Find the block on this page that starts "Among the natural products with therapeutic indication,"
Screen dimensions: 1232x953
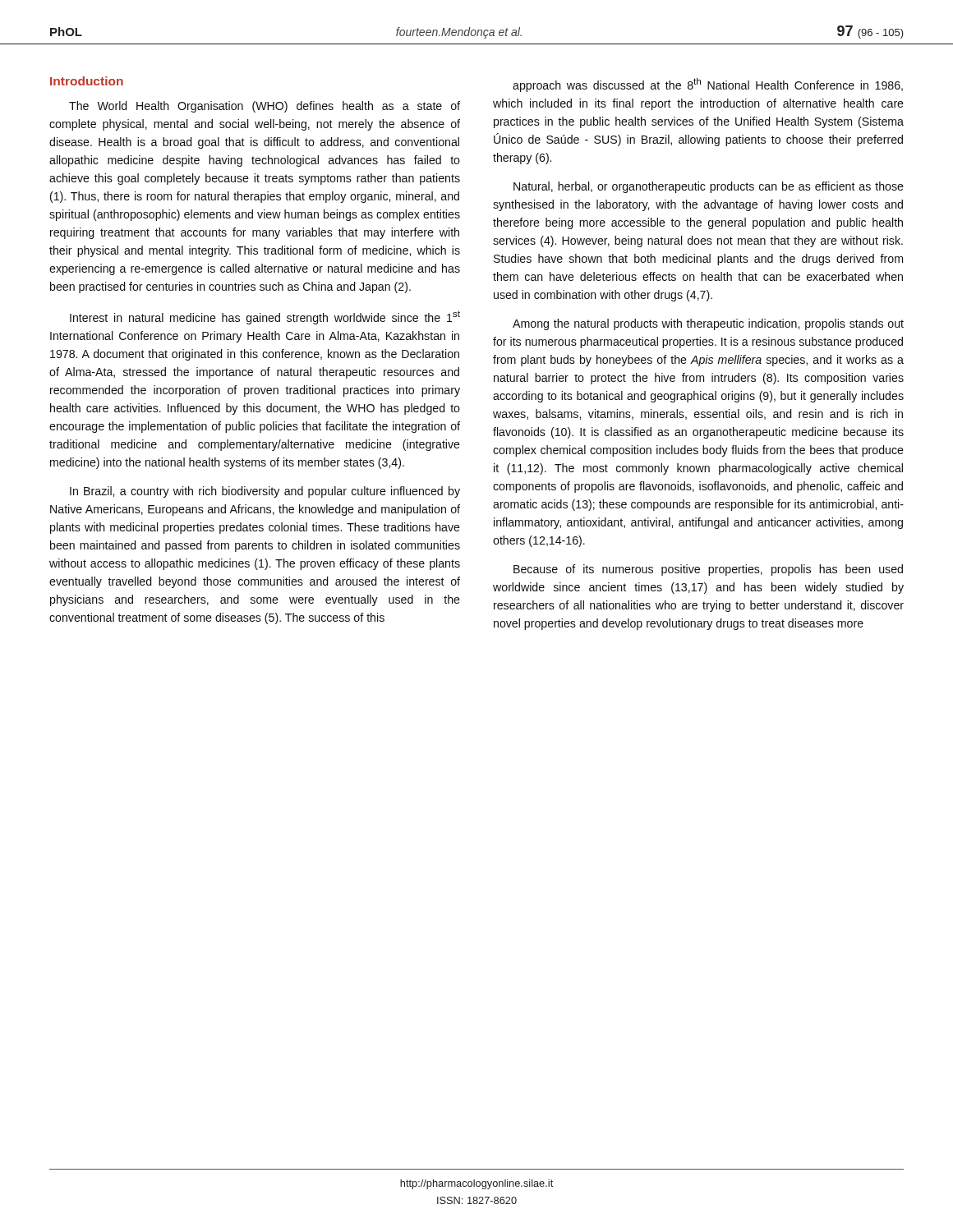pos(698,432)
